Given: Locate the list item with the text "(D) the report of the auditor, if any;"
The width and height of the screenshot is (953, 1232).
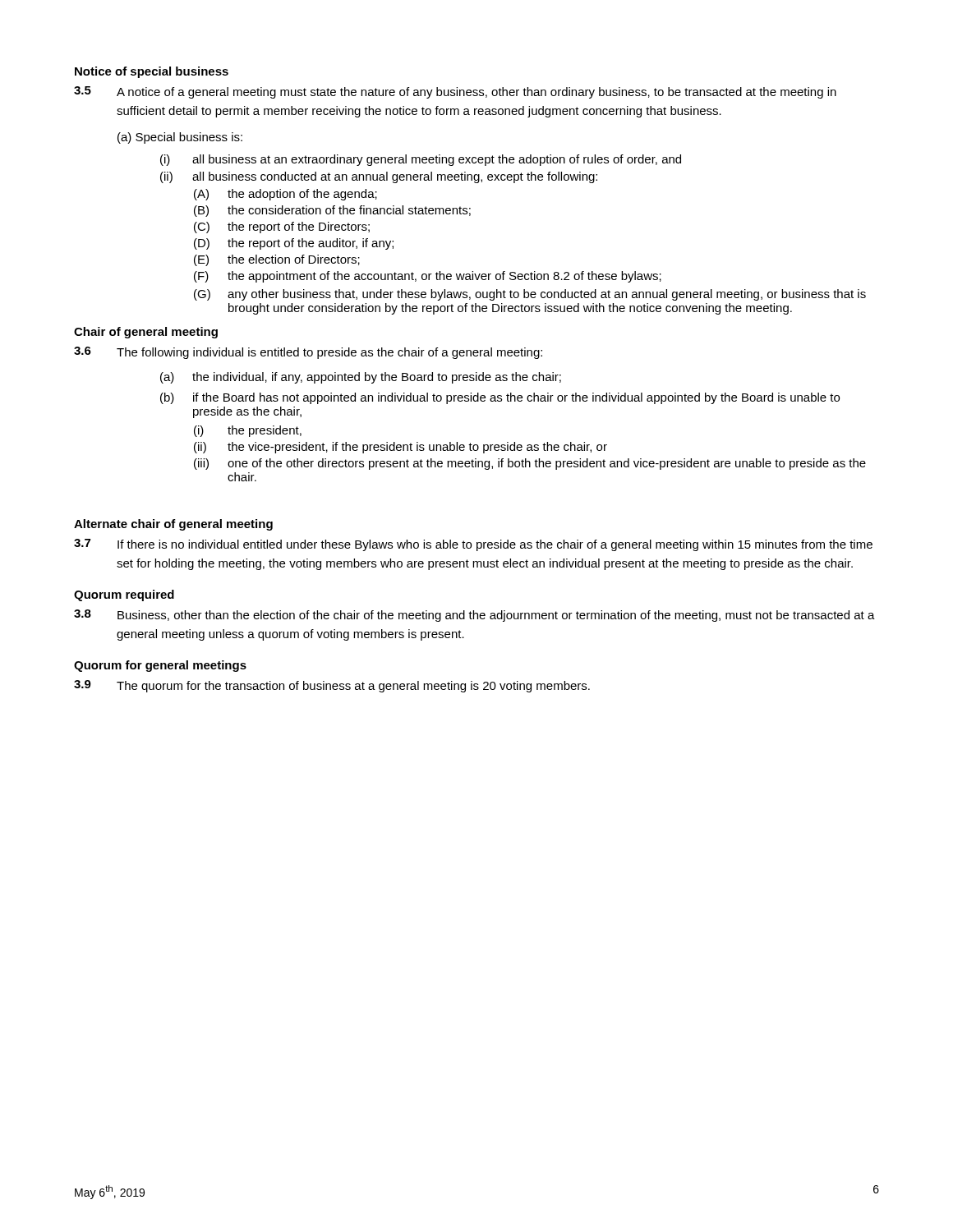Looking at the screenshot, I should (x=294, y=242).
